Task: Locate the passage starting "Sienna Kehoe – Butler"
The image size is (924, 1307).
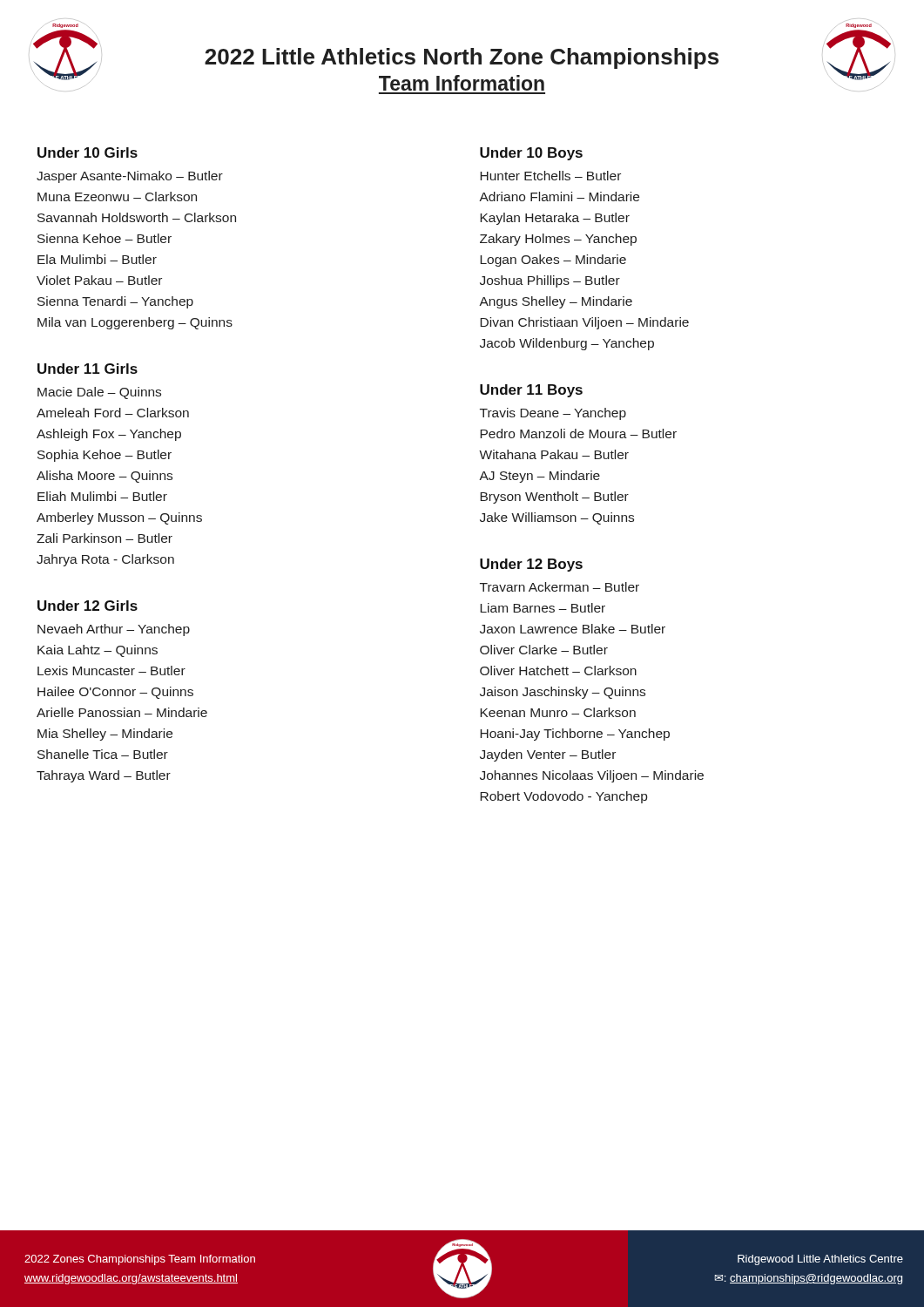Action: pos(104,238)
